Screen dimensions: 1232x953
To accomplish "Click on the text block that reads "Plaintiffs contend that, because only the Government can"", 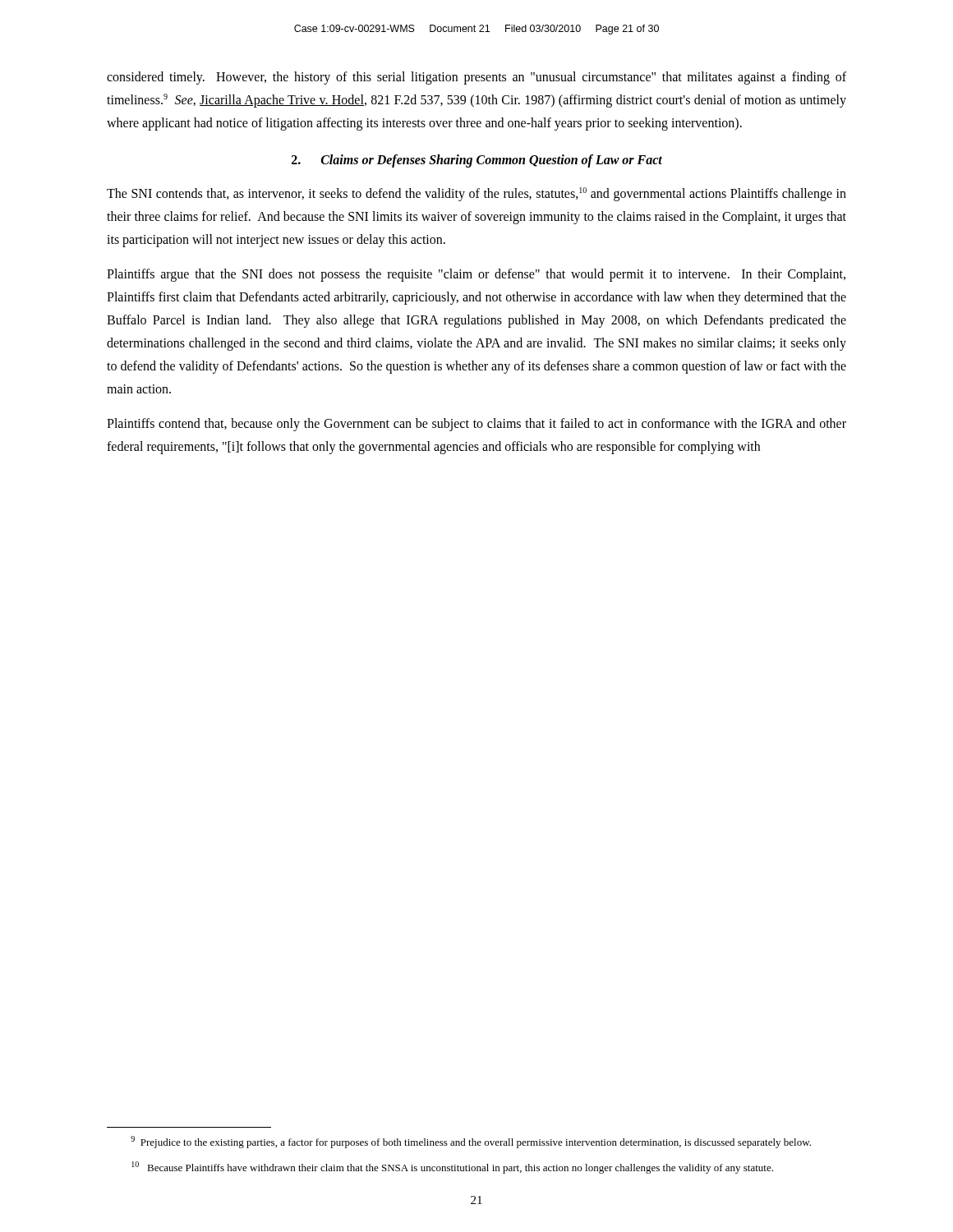I will [x=476, y=435].
